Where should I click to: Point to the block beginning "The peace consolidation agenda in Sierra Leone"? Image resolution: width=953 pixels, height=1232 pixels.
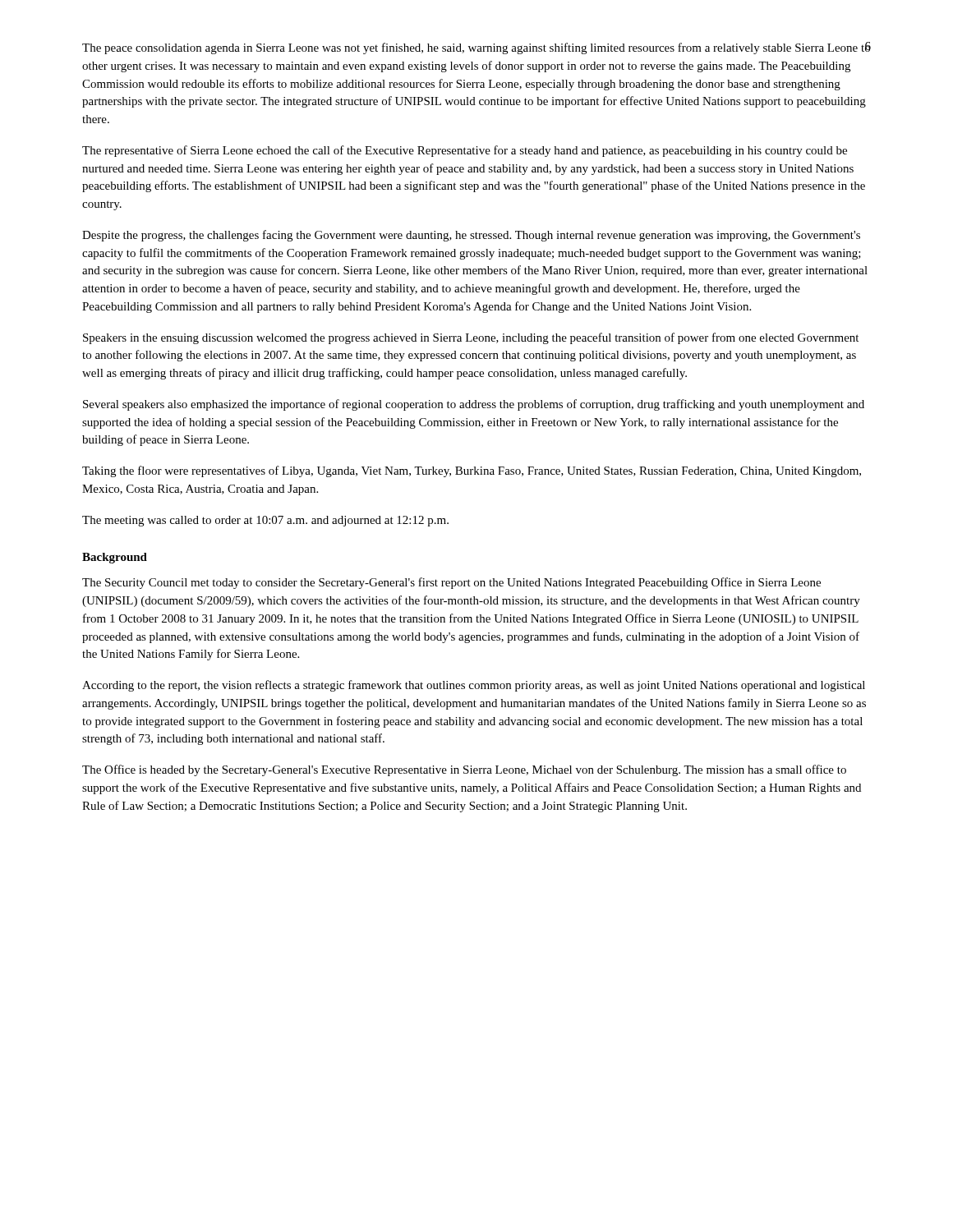click(476, 84)
